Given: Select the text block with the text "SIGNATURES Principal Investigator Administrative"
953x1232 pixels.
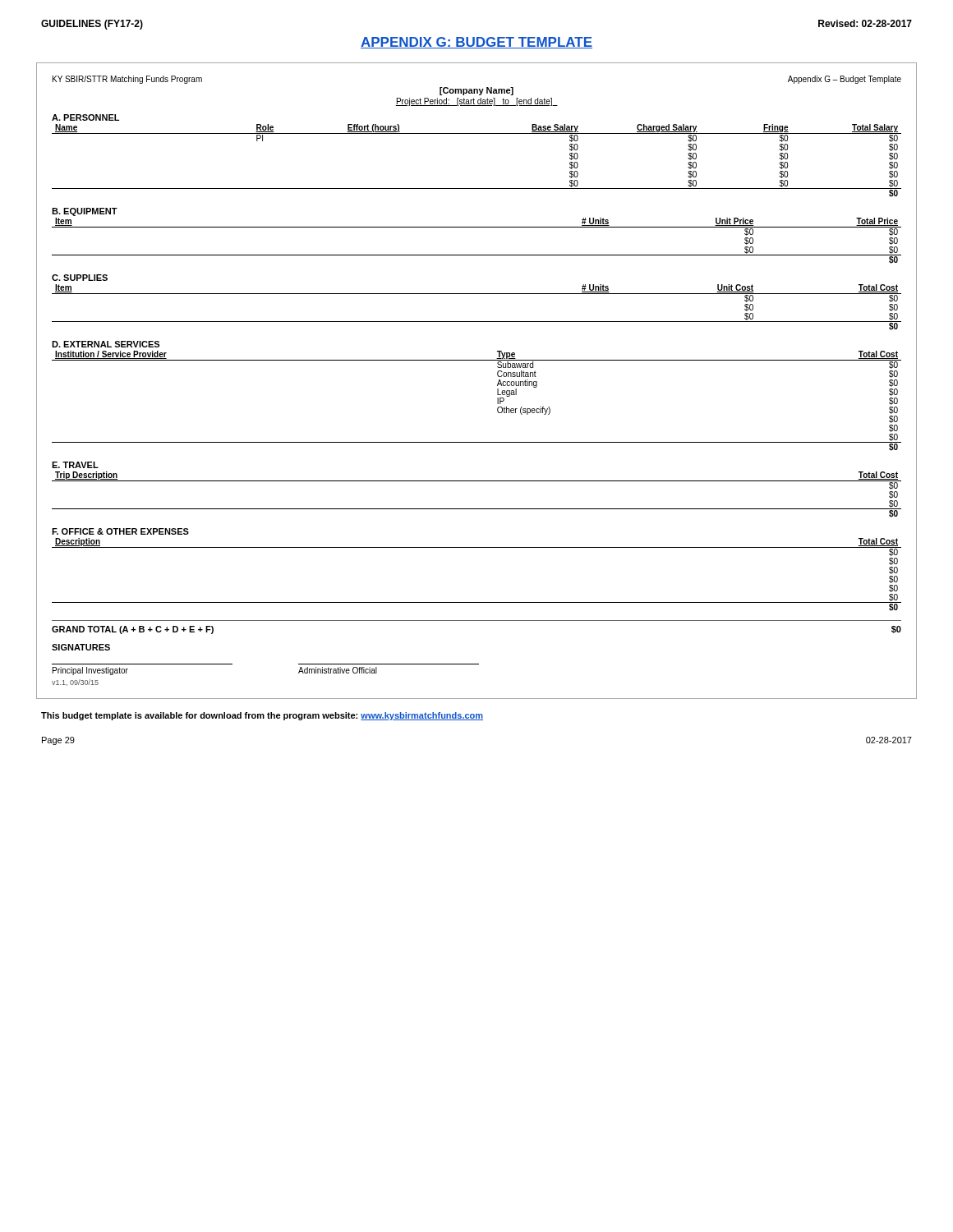Looking at the screenshot, I should [x=476, y=659].
